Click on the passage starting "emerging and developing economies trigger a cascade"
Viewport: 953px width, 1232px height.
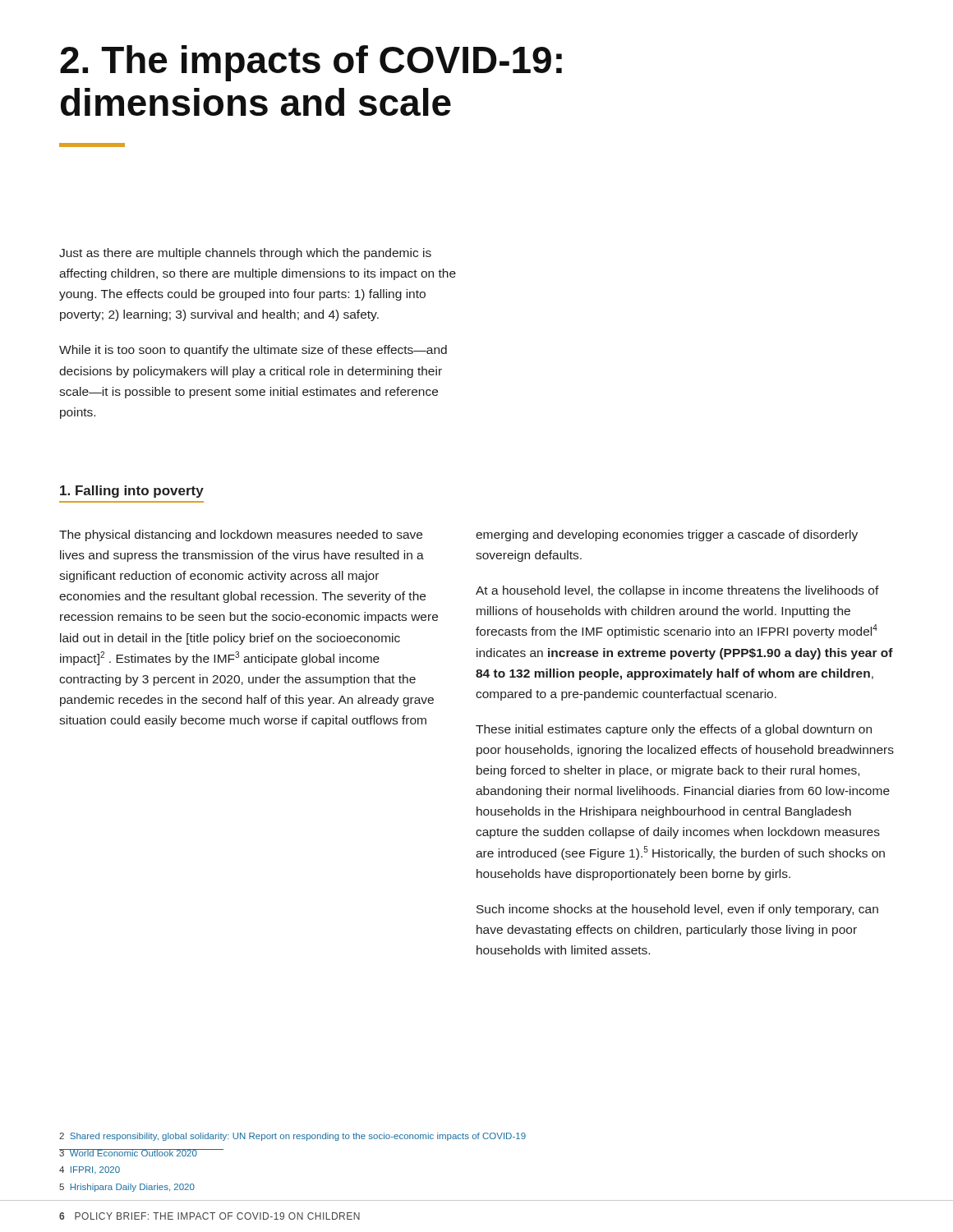[x=685, y=742]
